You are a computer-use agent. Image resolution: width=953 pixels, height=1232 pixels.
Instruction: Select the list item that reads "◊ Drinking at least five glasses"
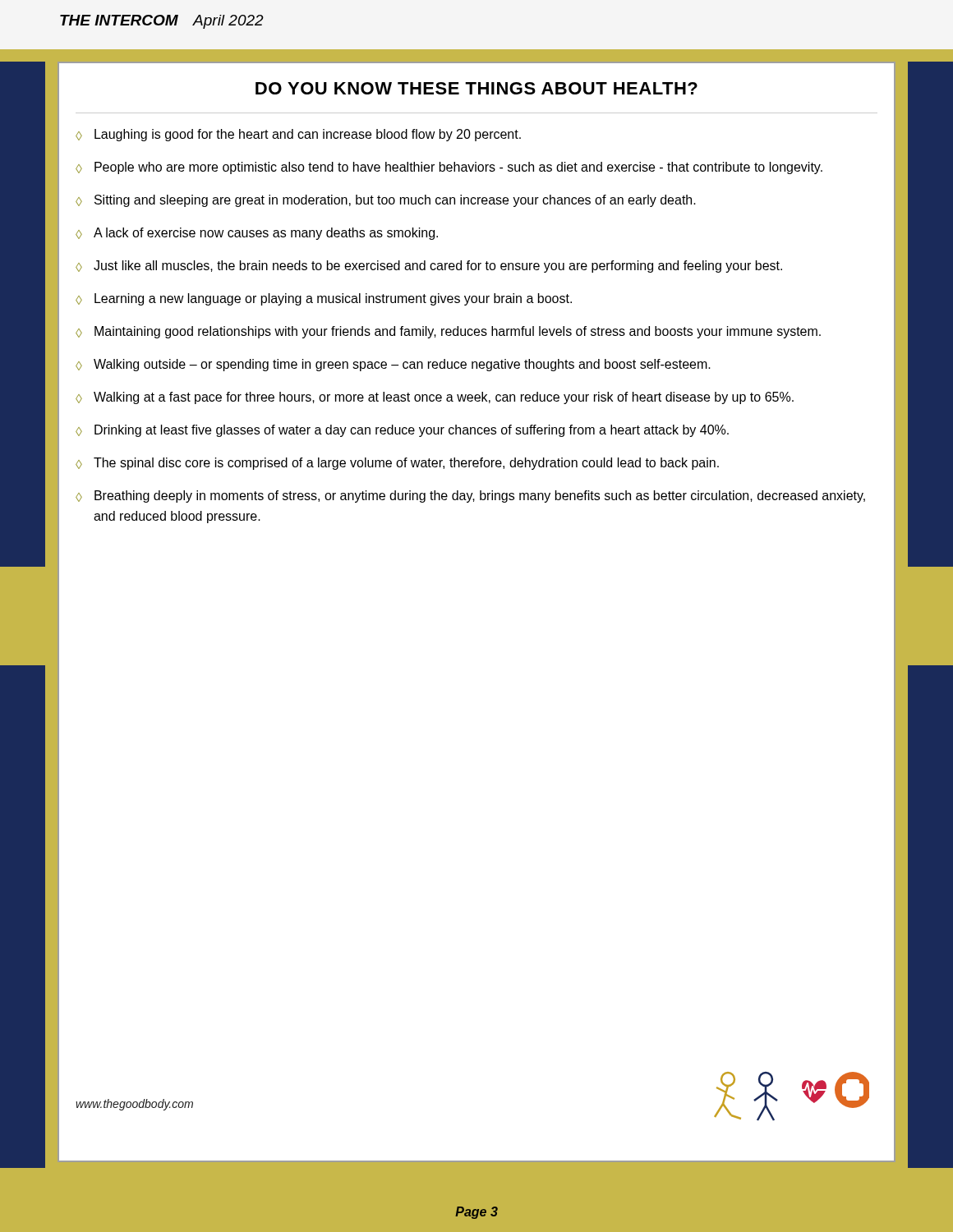pyautogui.click(x=403, y=431)
